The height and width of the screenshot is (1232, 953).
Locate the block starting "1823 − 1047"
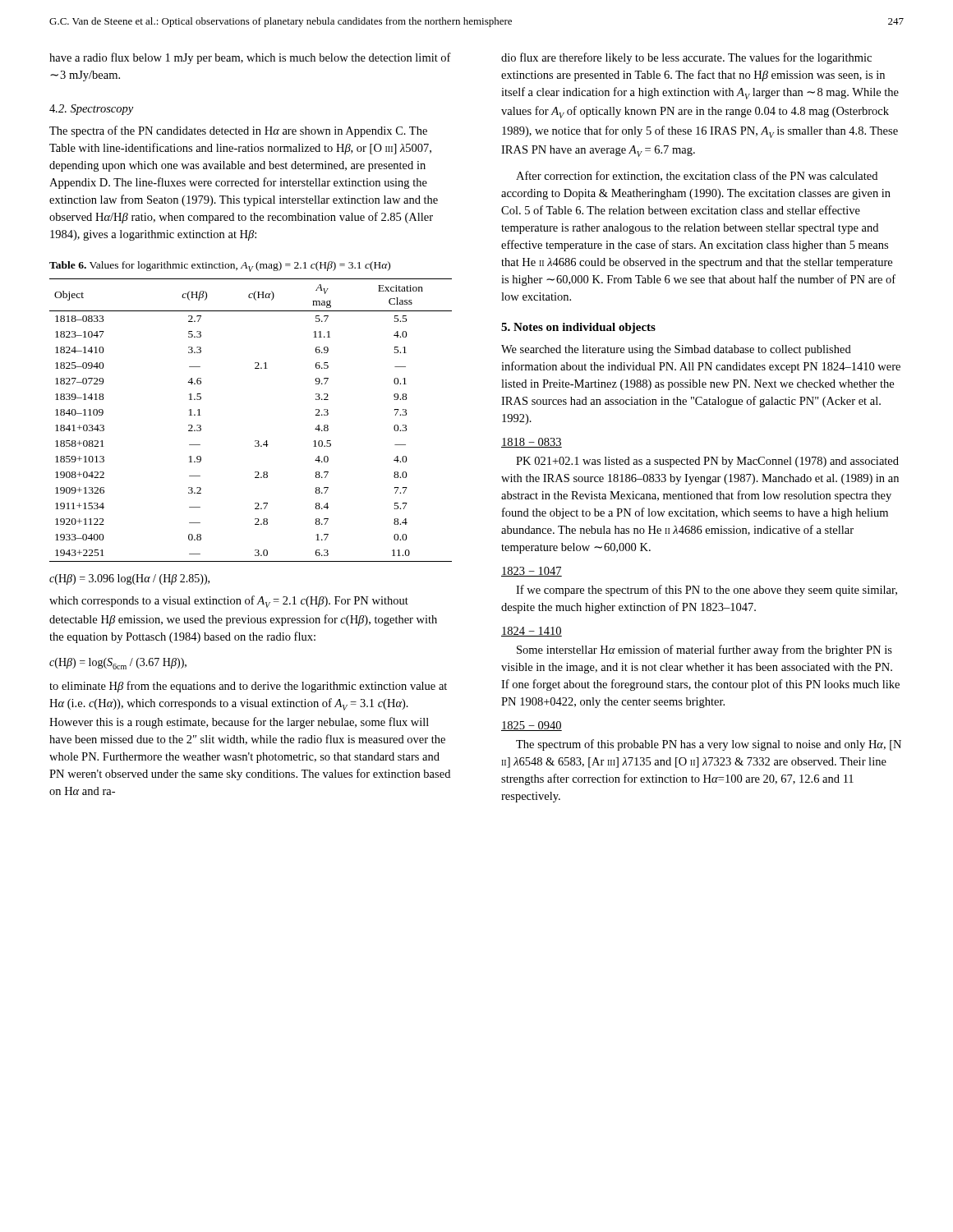(532, 572)
